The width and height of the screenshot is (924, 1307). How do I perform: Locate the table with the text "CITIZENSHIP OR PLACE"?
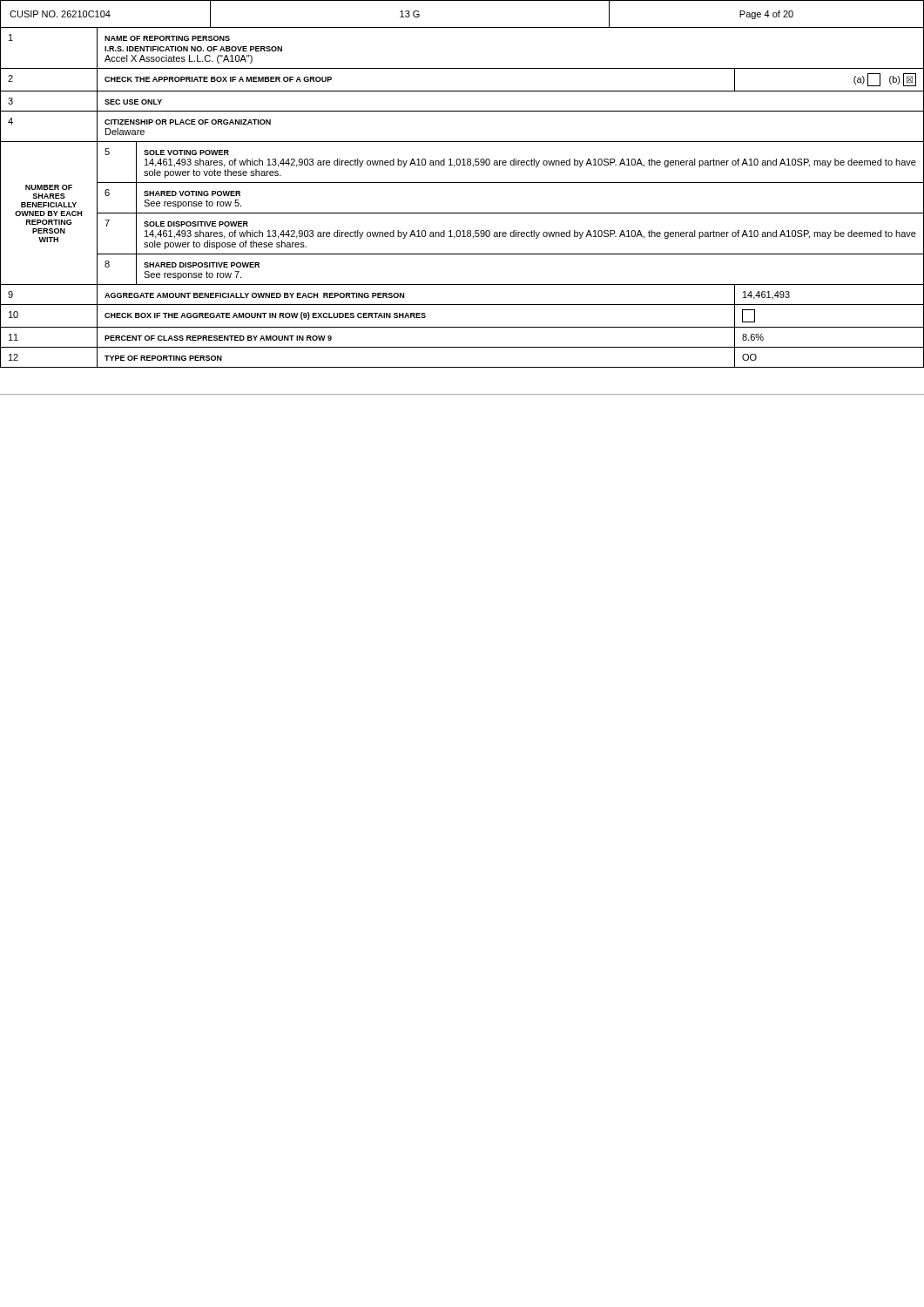tap(462, 197)
